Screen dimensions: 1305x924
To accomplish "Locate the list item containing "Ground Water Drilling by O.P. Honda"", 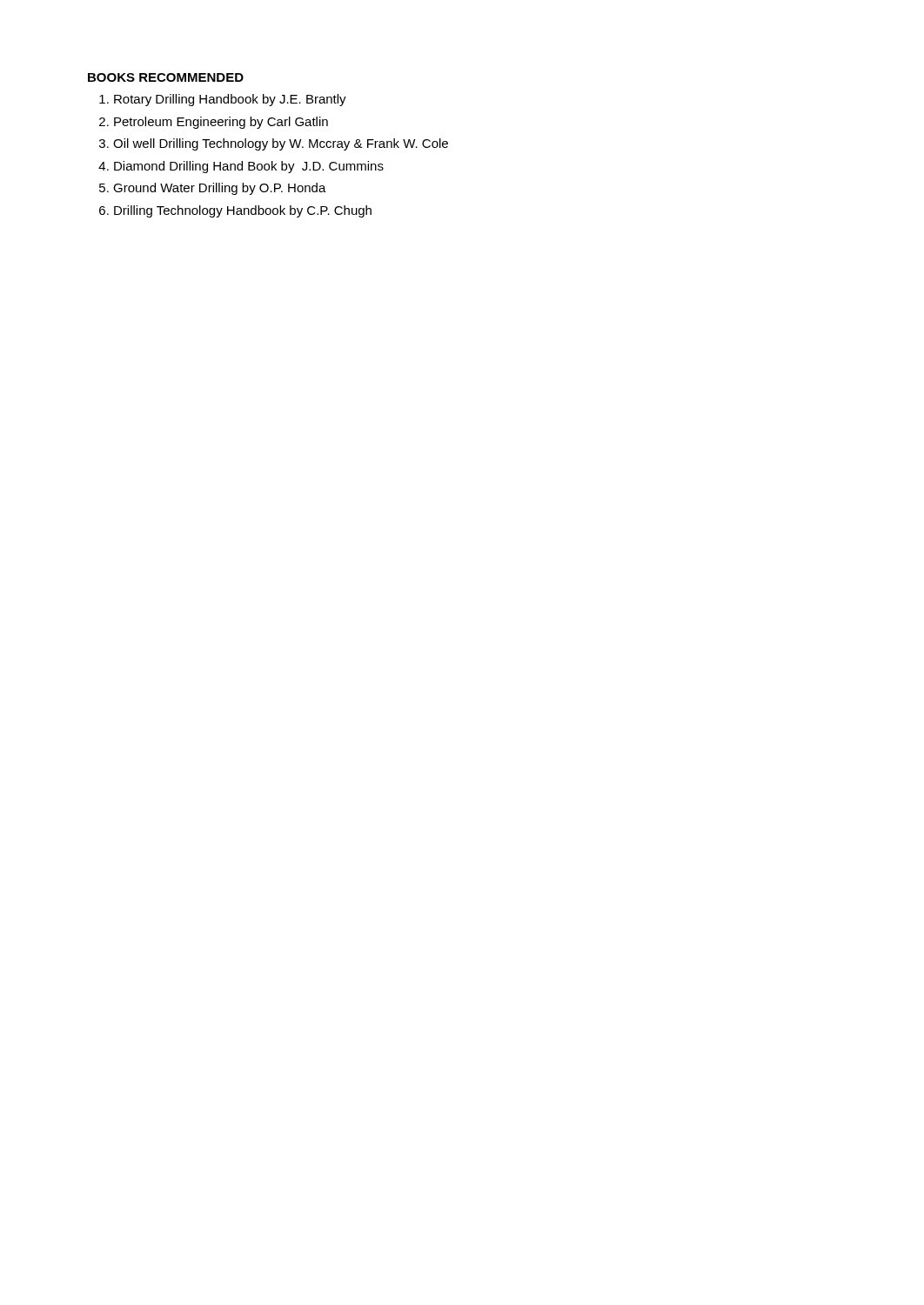I will [219, 187].
